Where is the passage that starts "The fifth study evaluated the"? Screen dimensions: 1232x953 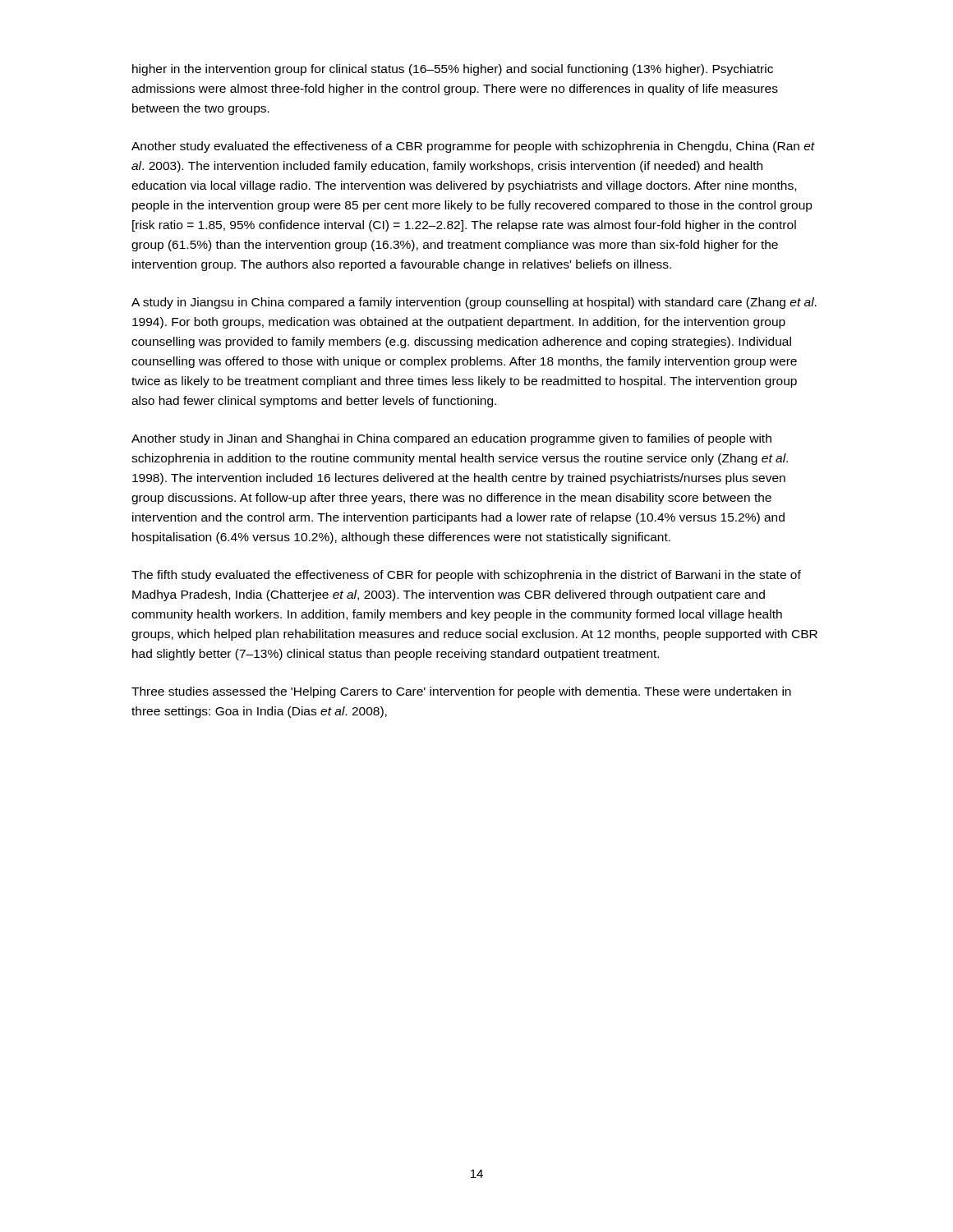point(475,614)
